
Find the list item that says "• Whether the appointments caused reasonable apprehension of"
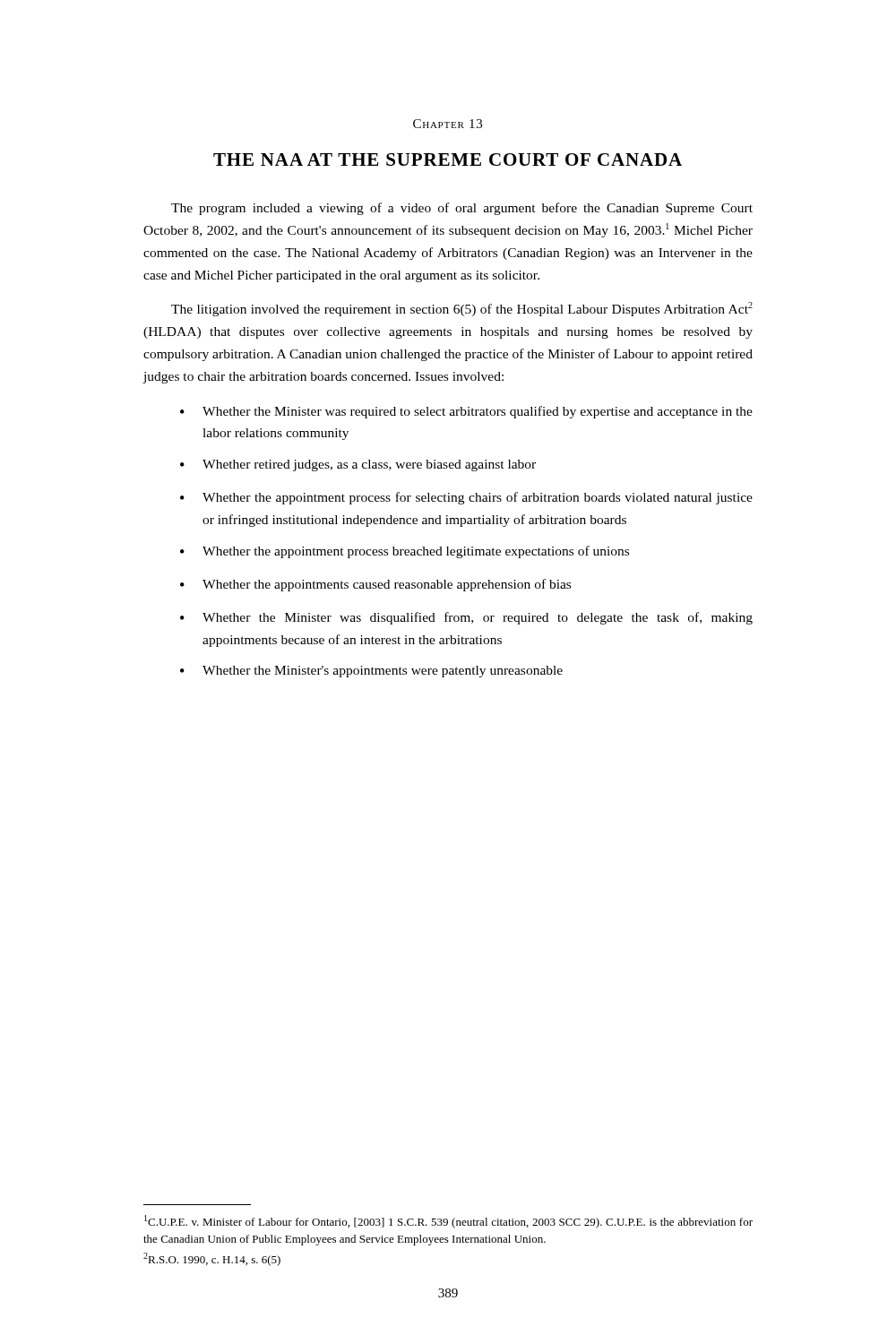pyautogui.click(x=466, y=585)
